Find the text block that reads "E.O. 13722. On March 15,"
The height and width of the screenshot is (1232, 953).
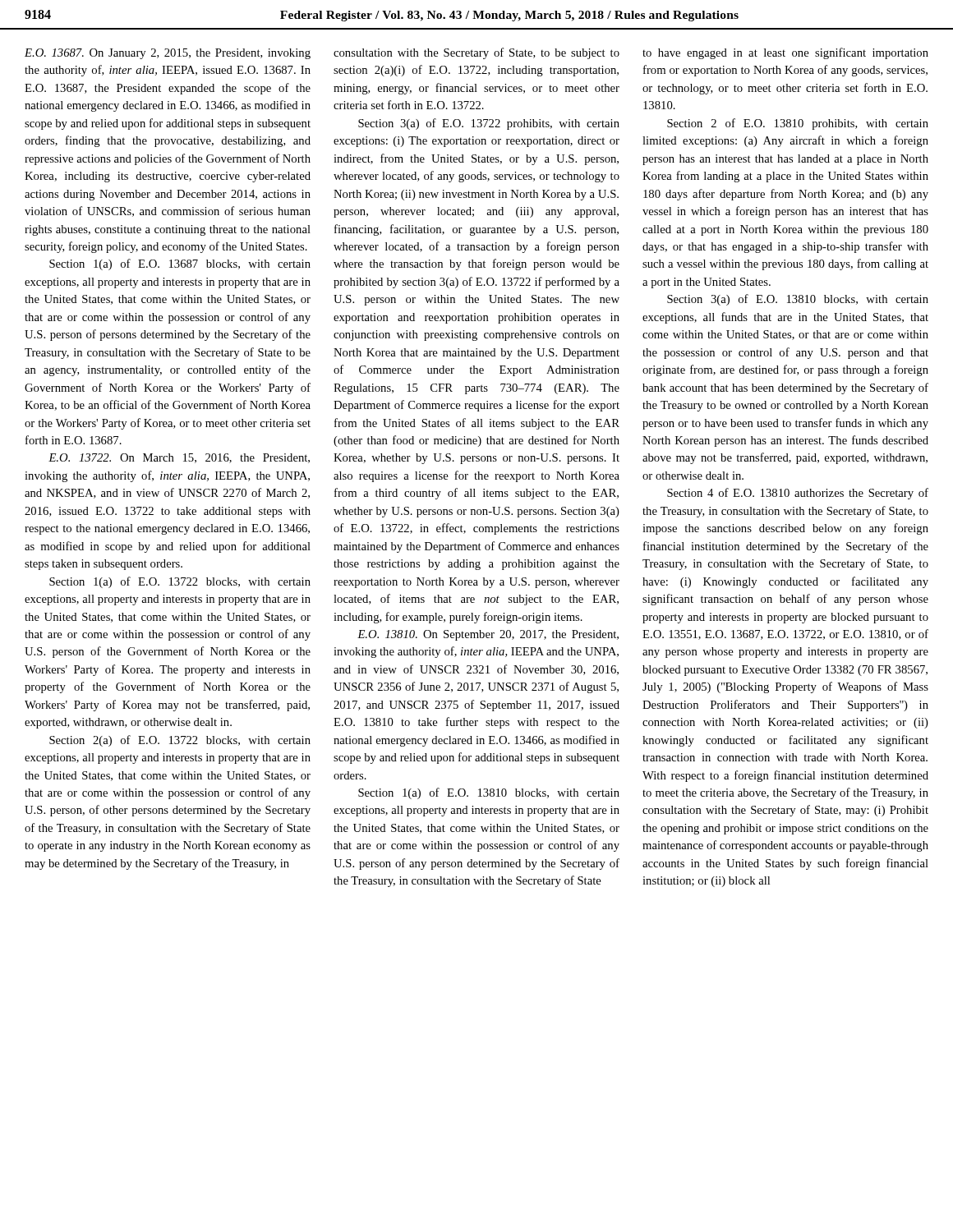[x=168, y=511]
